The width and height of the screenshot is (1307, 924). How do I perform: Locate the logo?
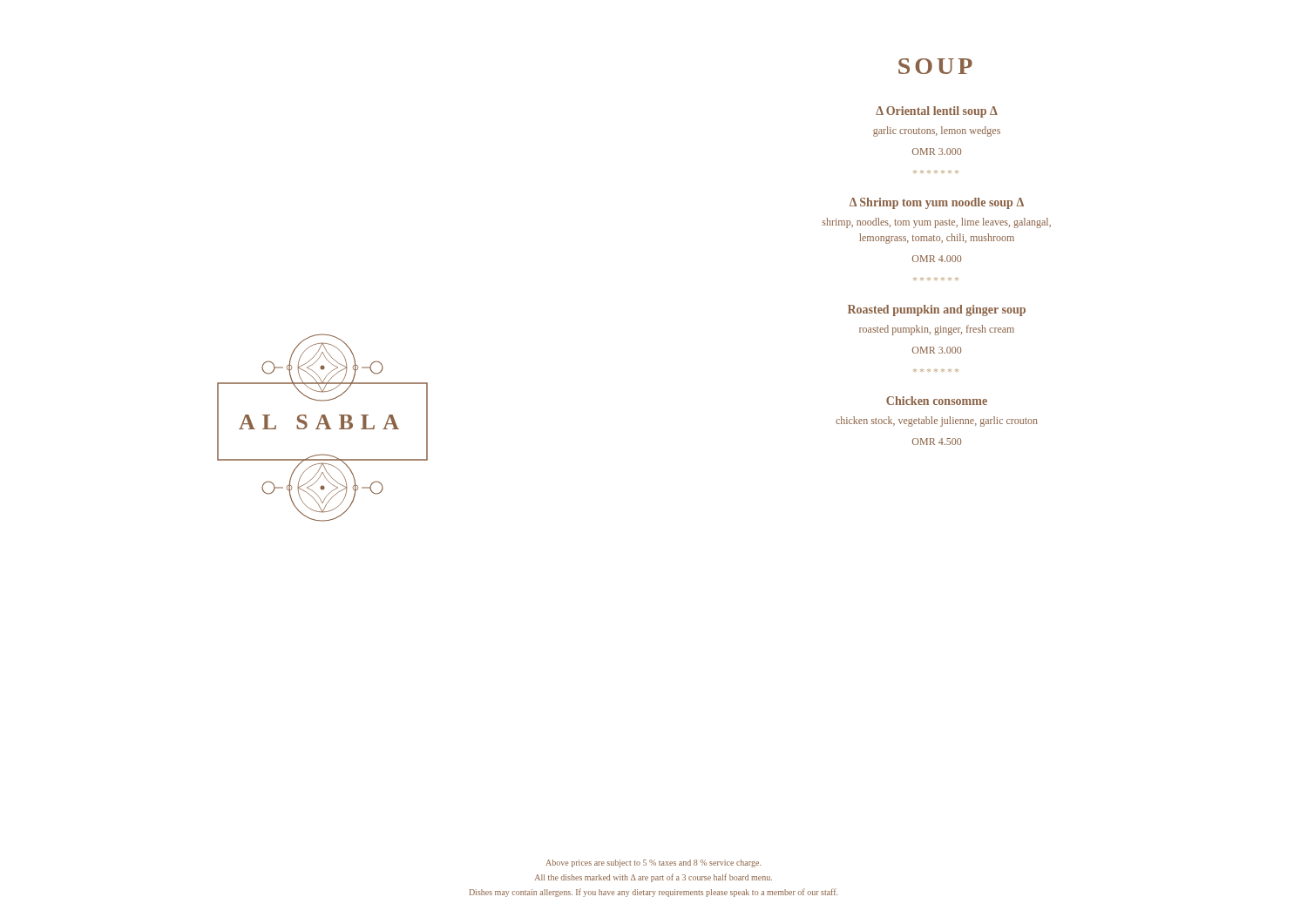(322, 418)
